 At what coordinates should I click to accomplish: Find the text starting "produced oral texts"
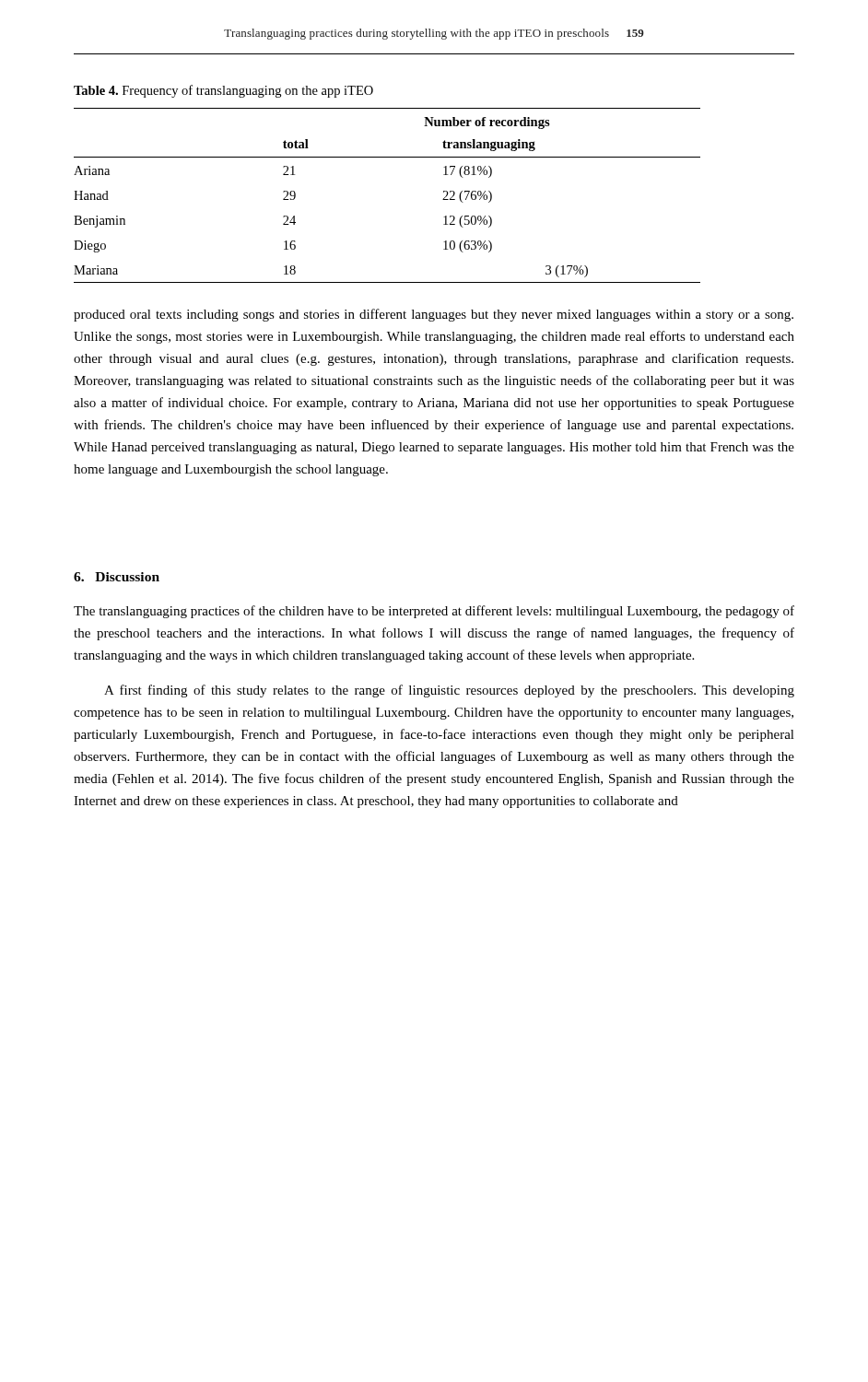[x=434, y=392]
